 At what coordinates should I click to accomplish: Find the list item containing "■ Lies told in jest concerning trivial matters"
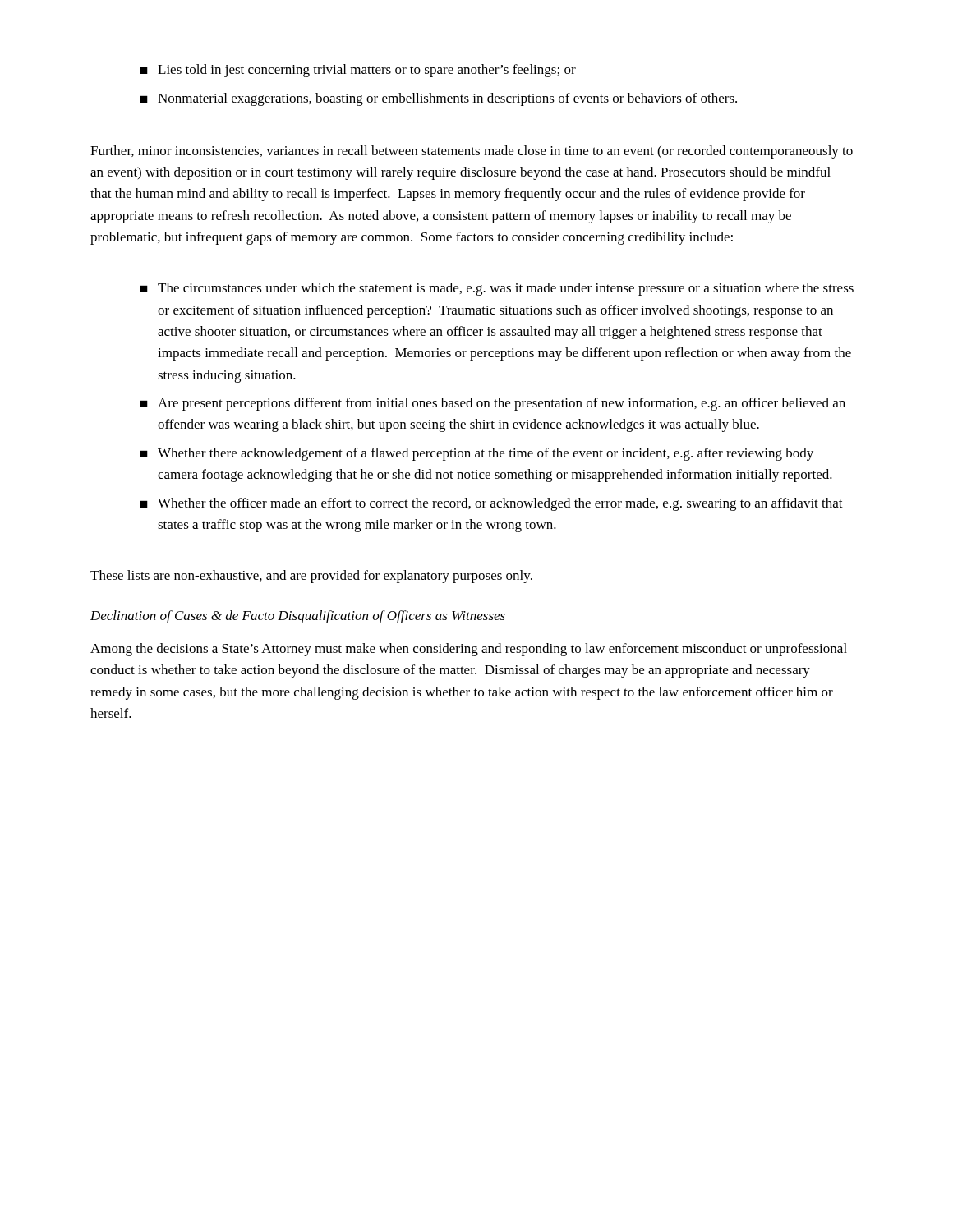(497, 70)
